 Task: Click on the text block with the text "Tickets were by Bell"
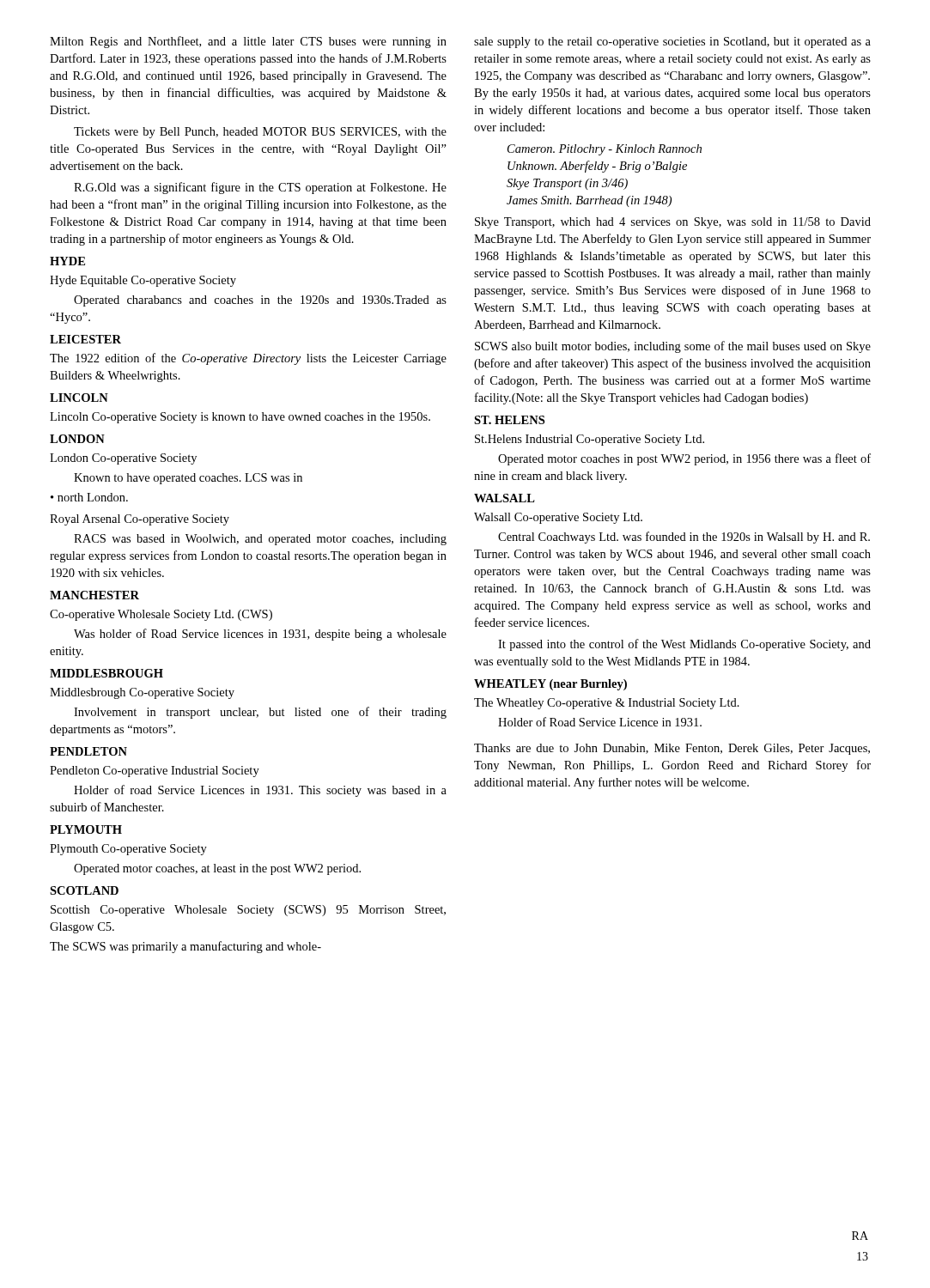click(x=248, y=149)
